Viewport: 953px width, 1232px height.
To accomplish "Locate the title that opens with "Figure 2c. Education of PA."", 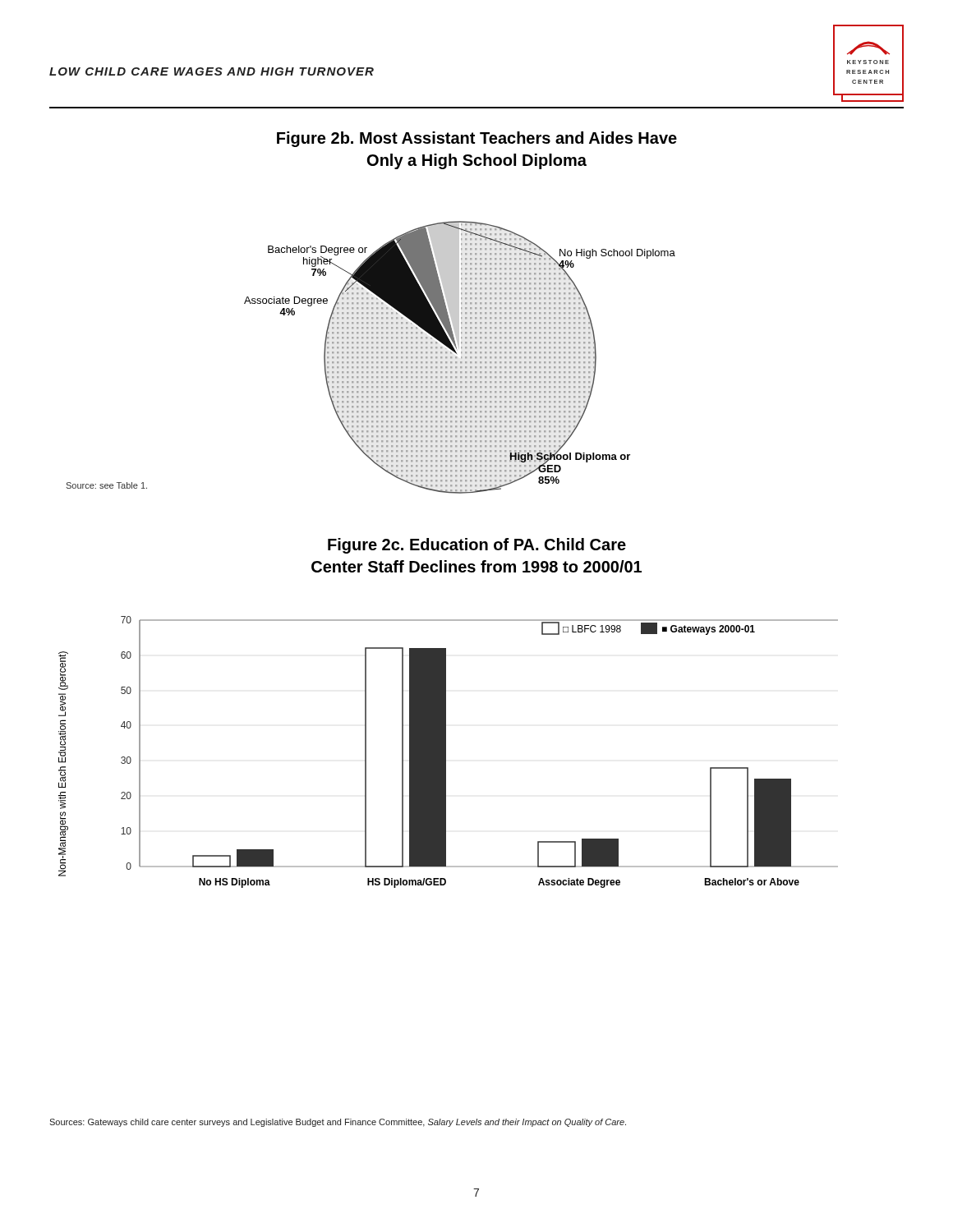I will click(476, 556).
